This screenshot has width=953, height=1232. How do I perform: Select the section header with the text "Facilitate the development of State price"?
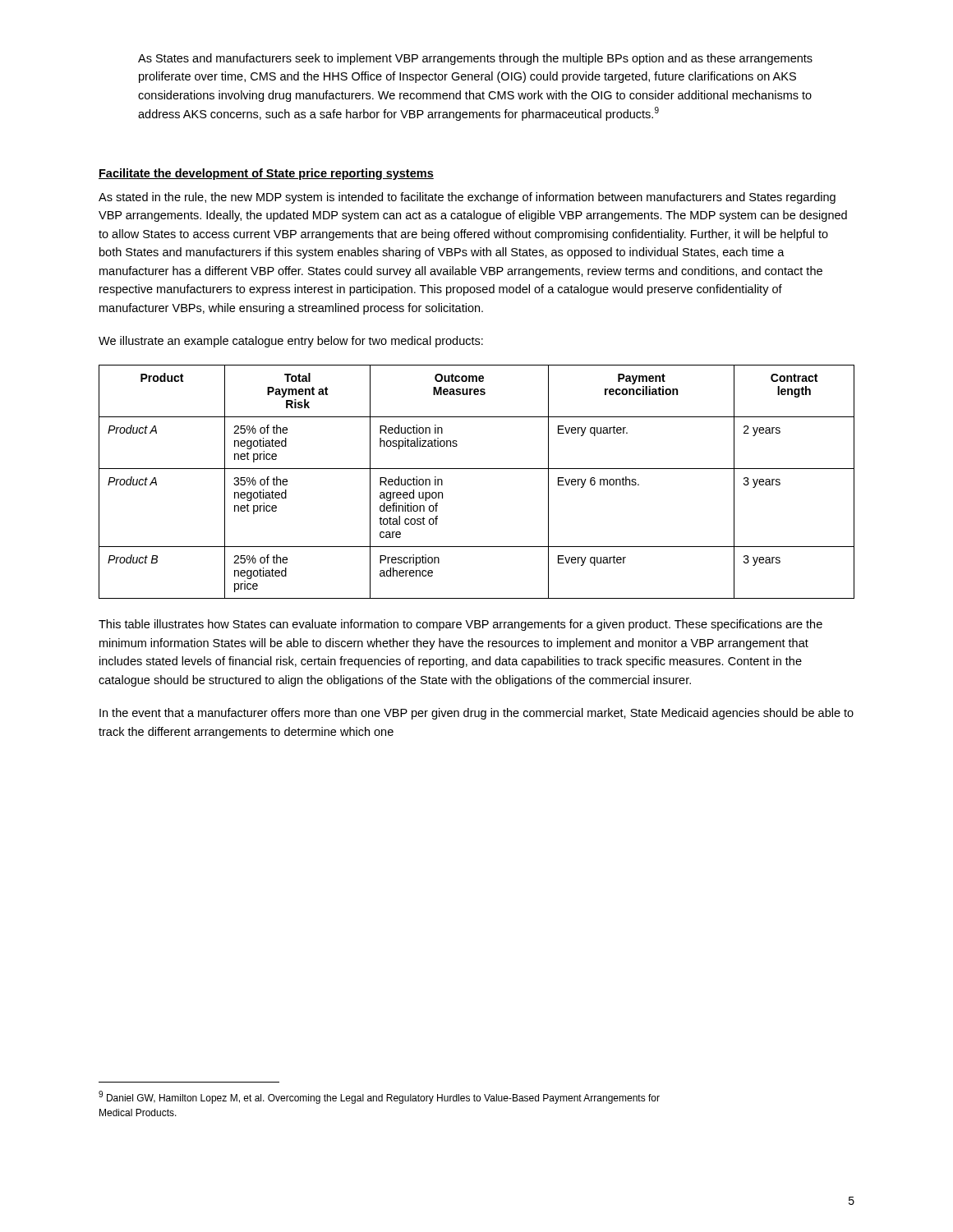point(266,173)
